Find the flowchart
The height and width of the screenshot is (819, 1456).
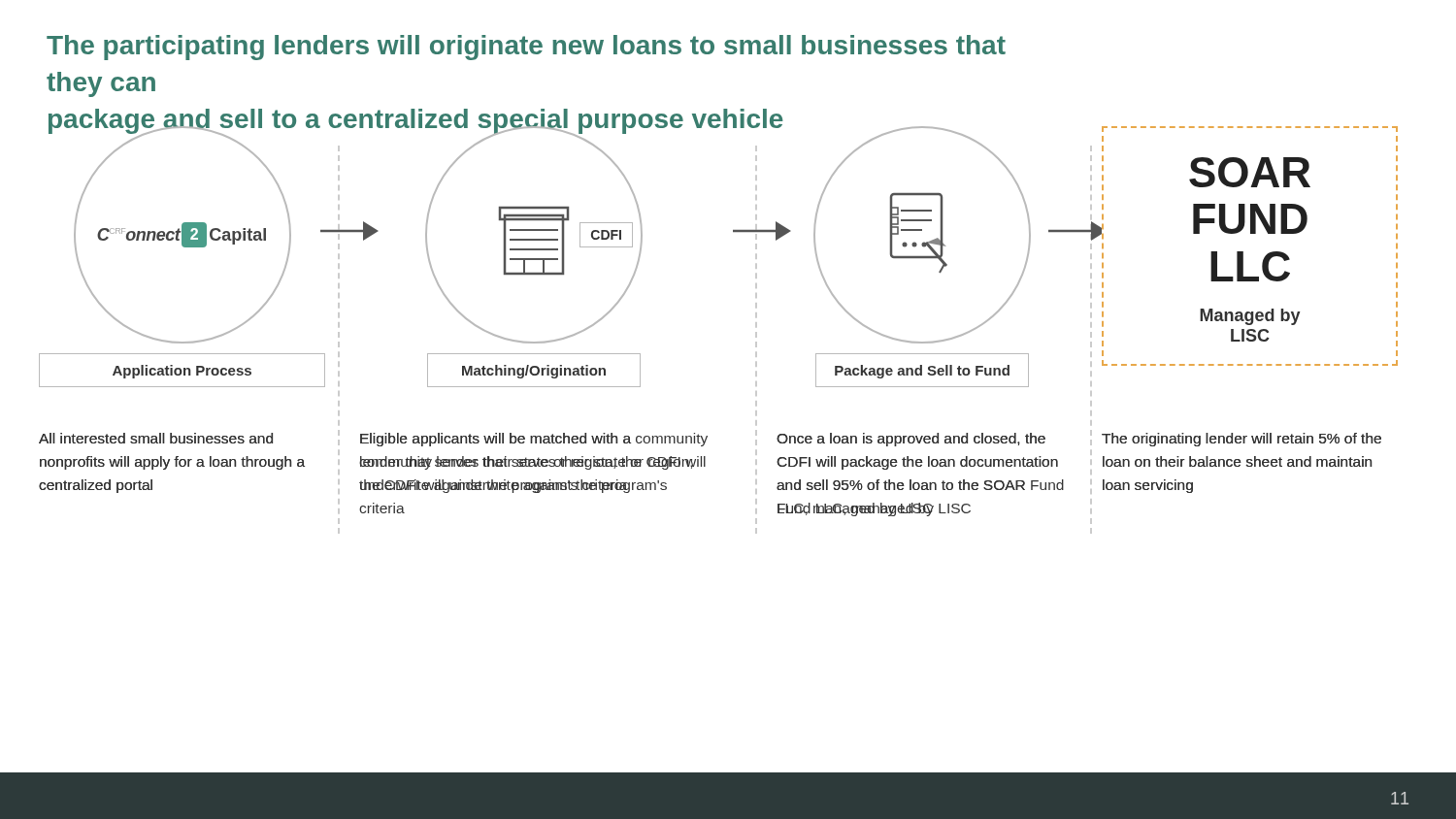click(x=728, y=364)
